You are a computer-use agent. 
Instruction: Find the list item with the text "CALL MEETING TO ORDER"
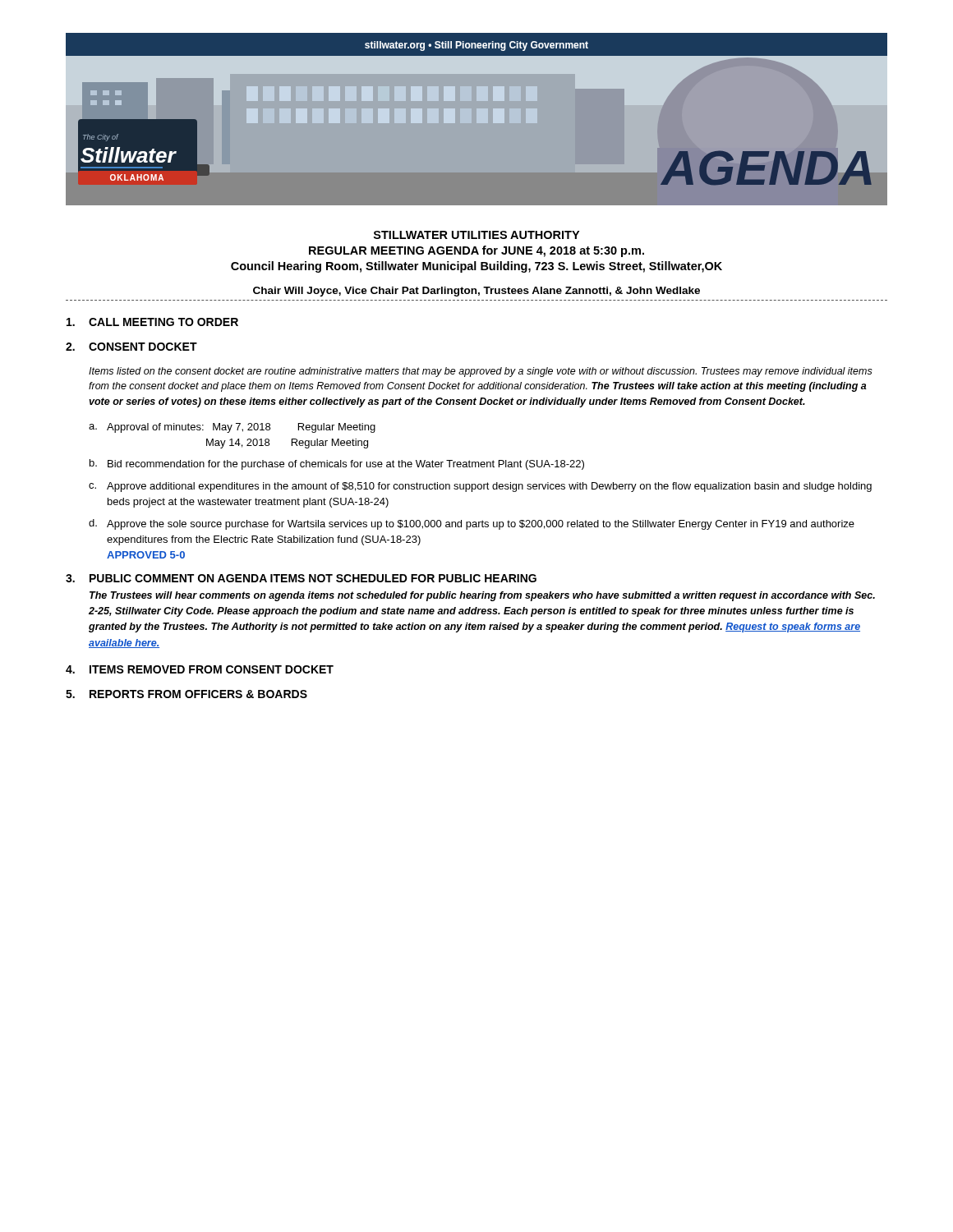pyautogui.click(x=152, y=322)
